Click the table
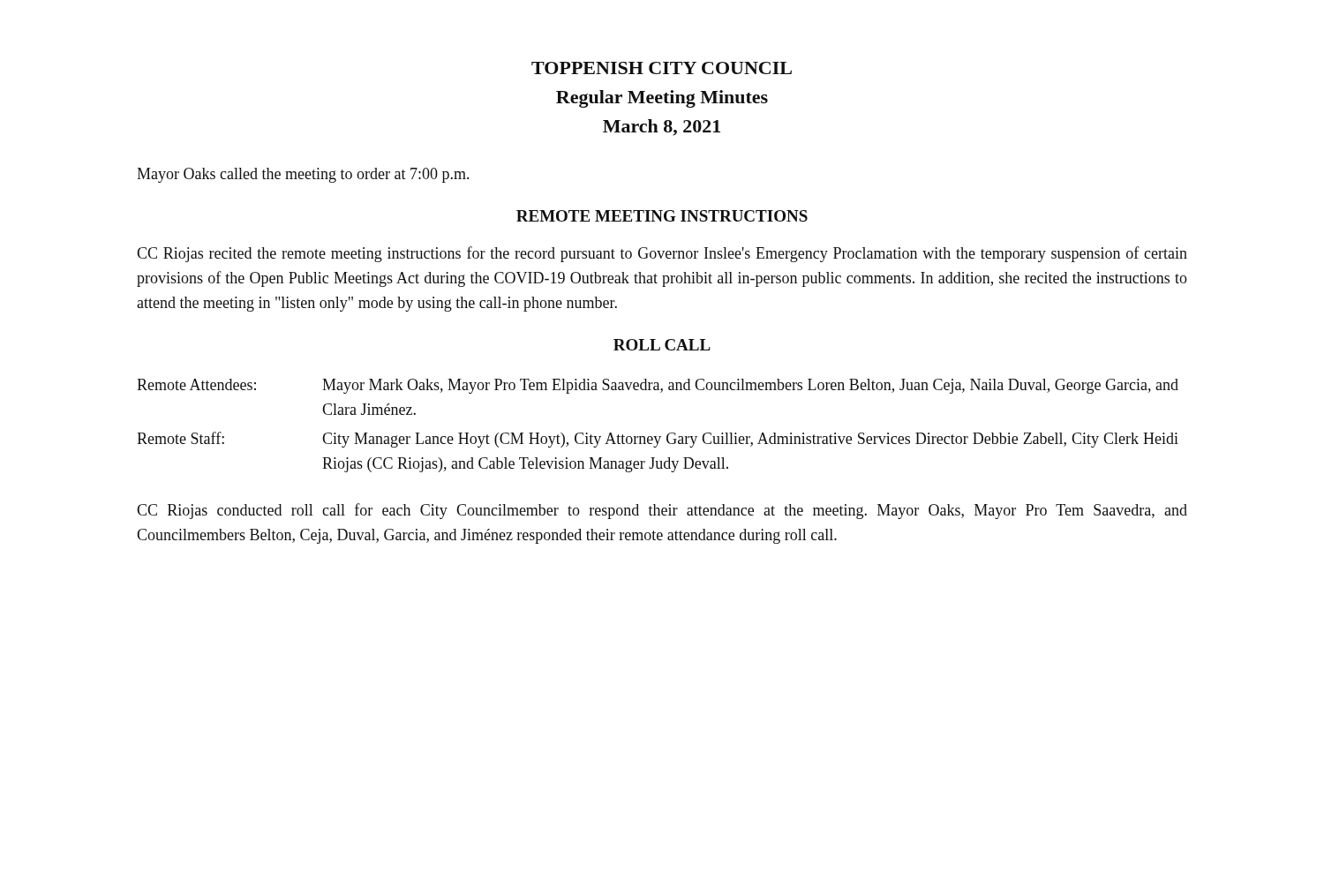This screenshot has width=1324, height=896. point(662,425)
